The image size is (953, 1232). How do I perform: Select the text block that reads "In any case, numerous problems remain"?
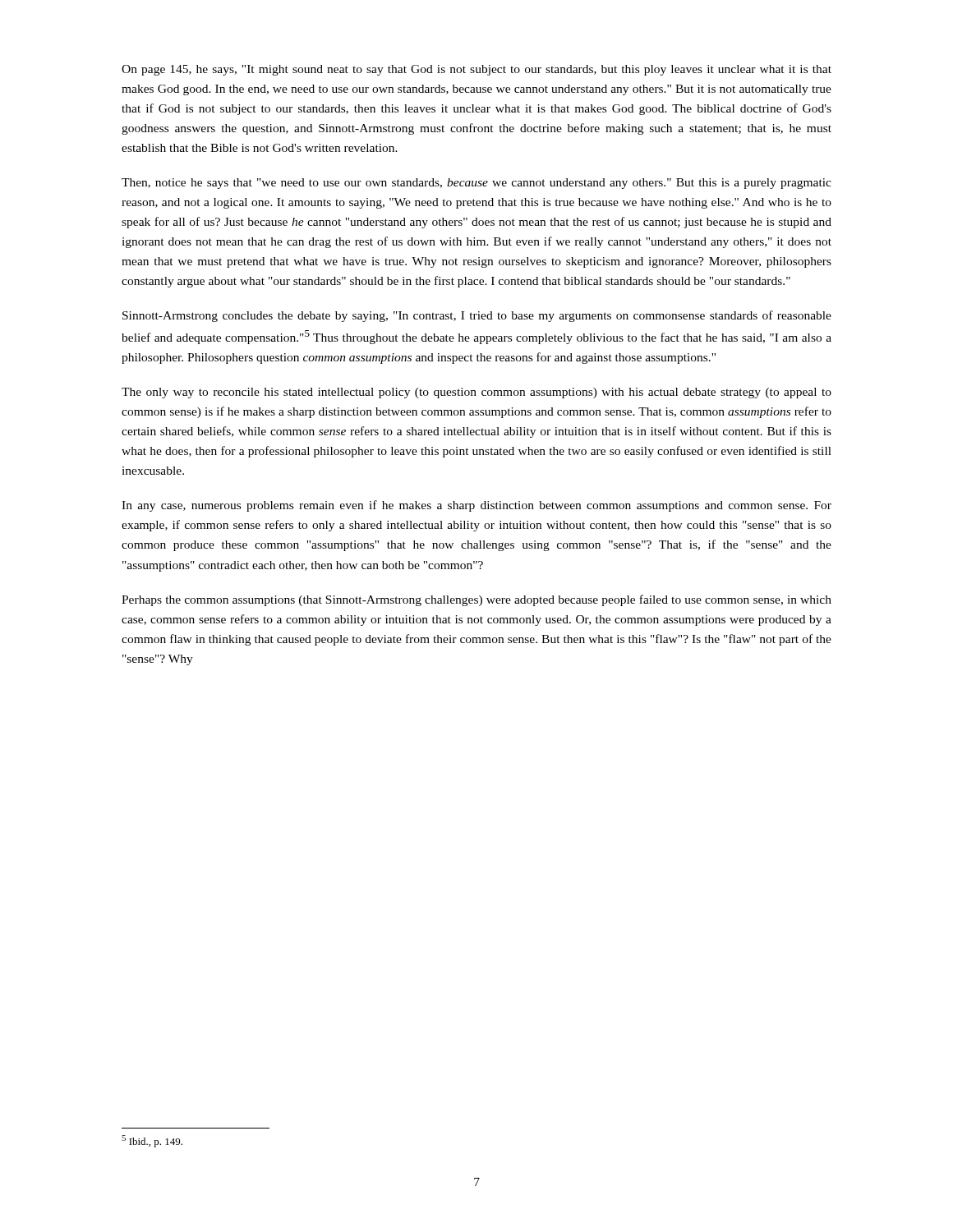476,535
